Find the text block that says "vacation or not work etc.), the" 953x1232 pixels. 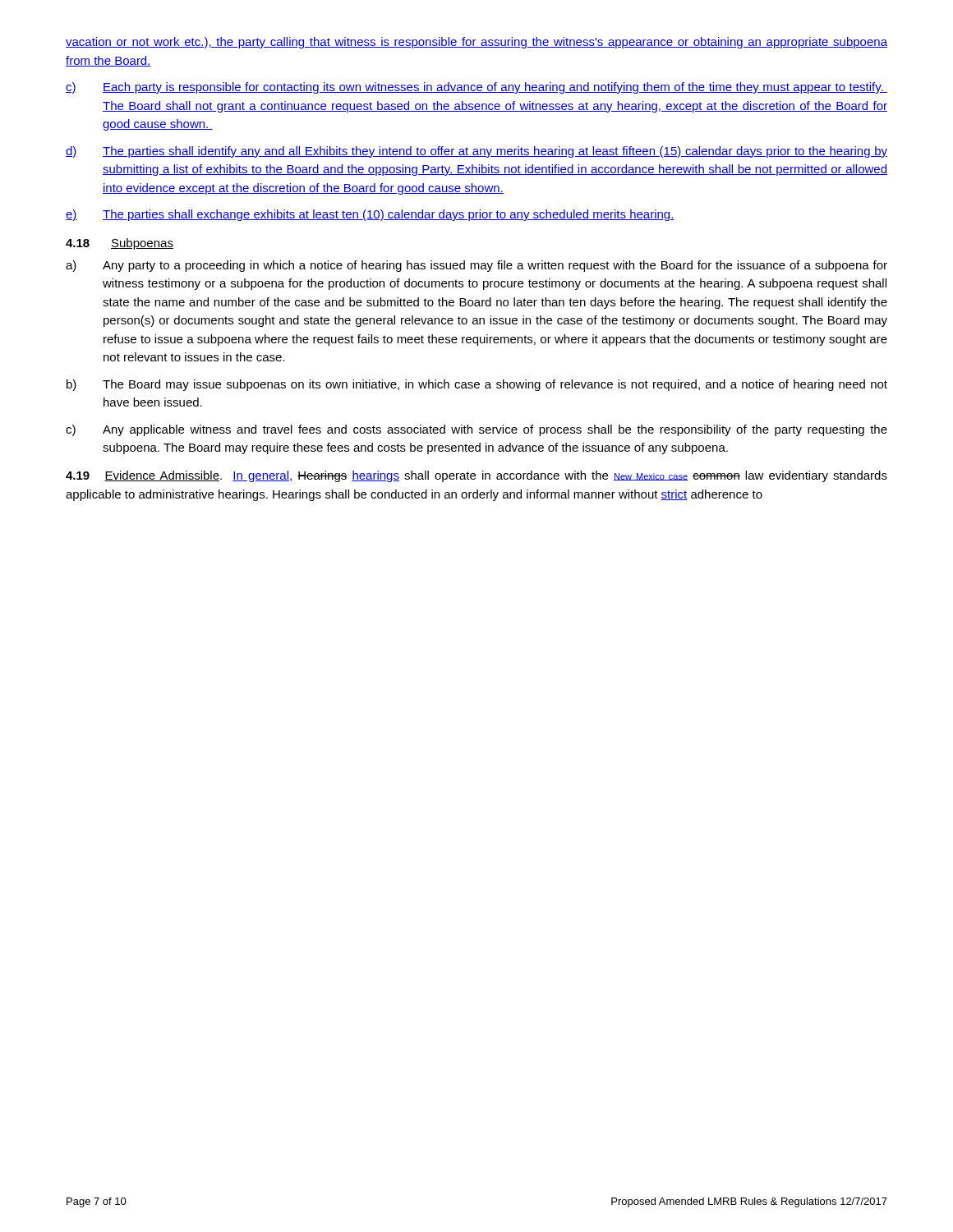click(x=476, y=51)
